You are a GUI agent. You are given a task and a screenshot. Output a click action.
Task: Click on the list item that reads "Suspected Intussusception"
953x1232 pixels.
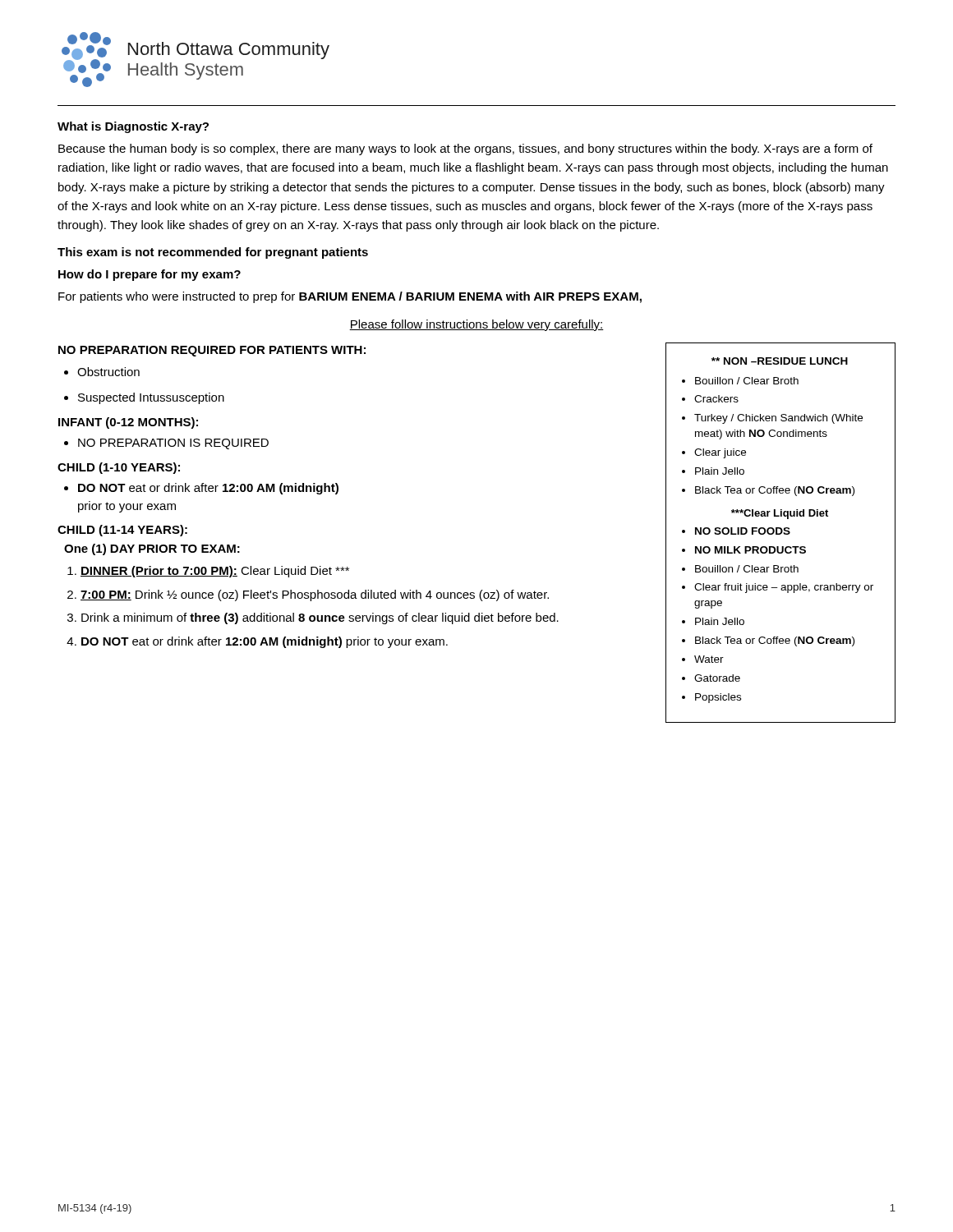(144, 398)
